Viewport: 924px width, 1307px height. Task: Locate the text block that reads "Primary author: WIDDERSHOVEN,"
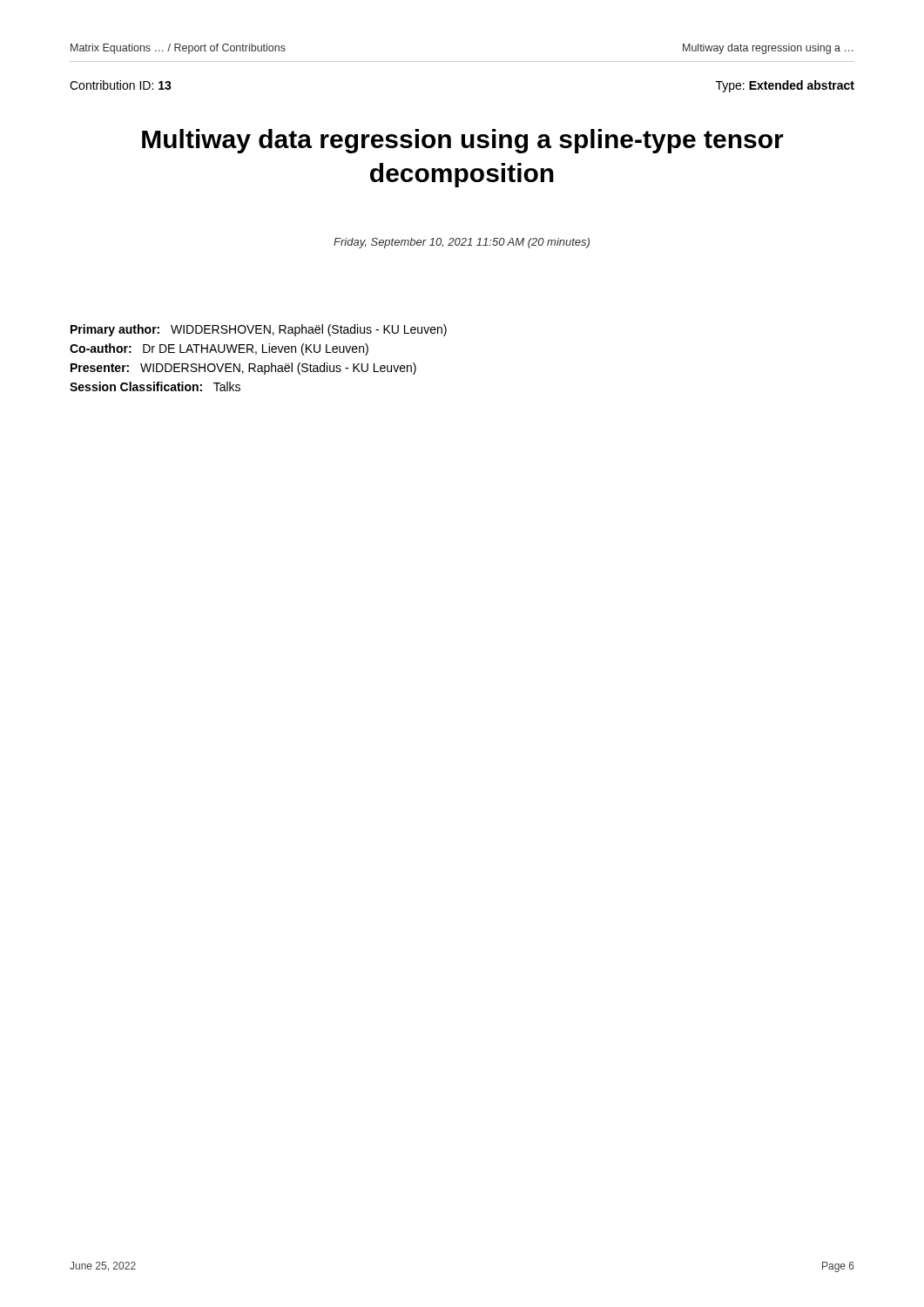[259, 330]
